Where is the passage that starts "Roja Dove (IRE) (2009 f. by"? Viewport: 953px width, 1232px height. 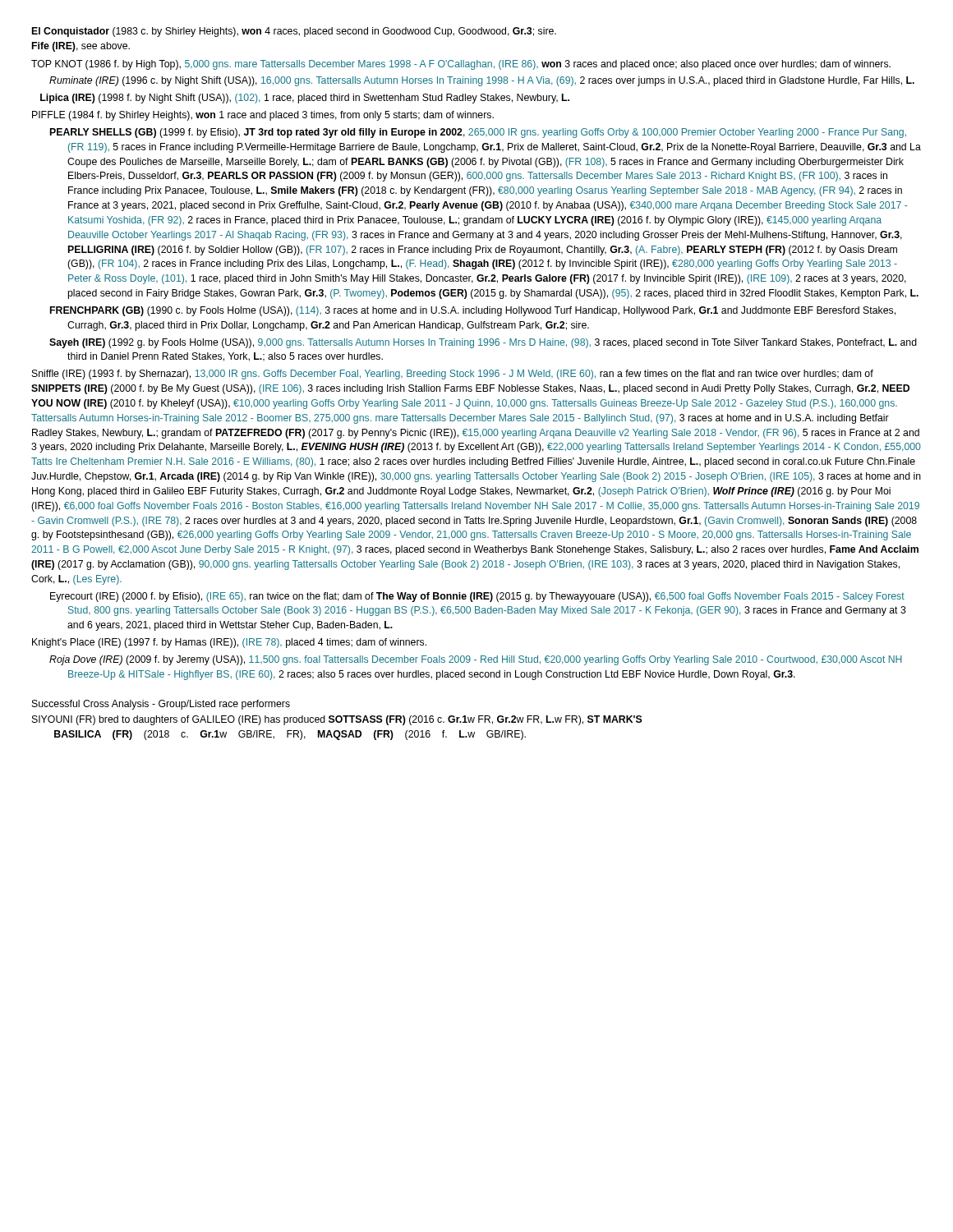coord(476,667)
